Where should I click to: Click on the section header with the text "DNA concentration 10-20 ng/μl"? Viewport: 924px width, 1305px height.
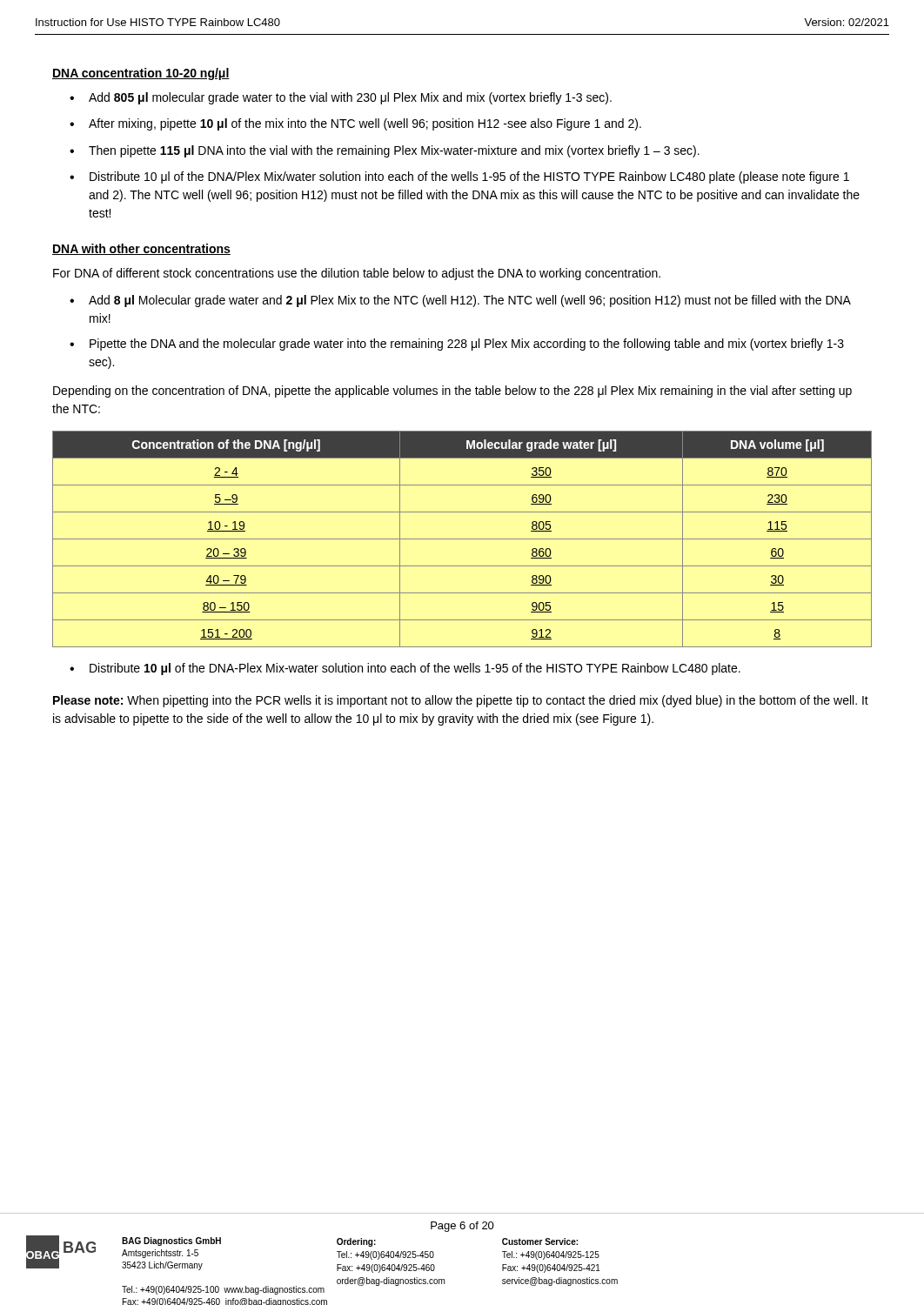141,73
